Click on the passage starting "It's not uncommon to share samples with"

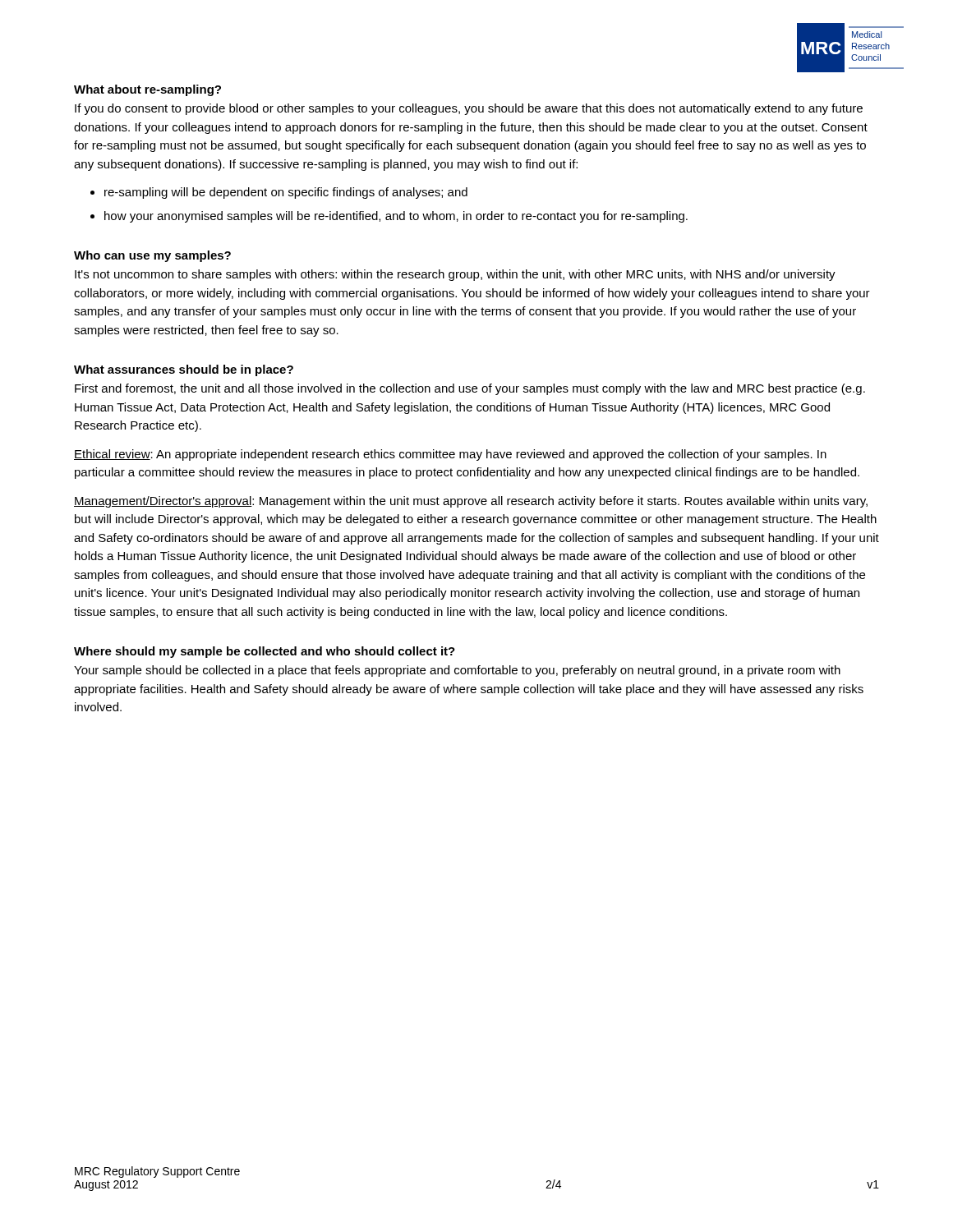click(472, 302)
